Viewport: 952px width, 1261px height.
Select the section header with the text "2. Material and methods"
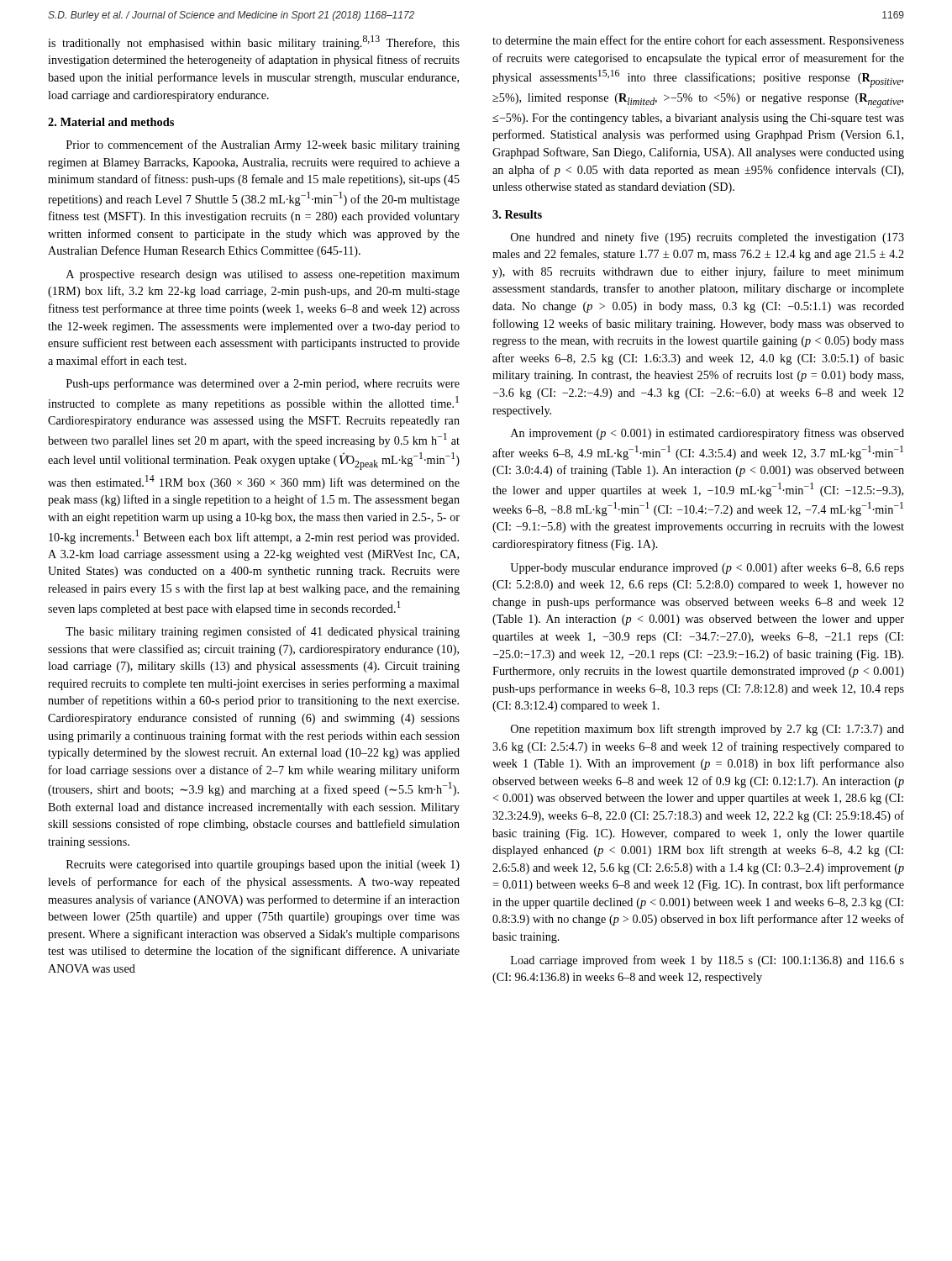[x=111, y=122]
